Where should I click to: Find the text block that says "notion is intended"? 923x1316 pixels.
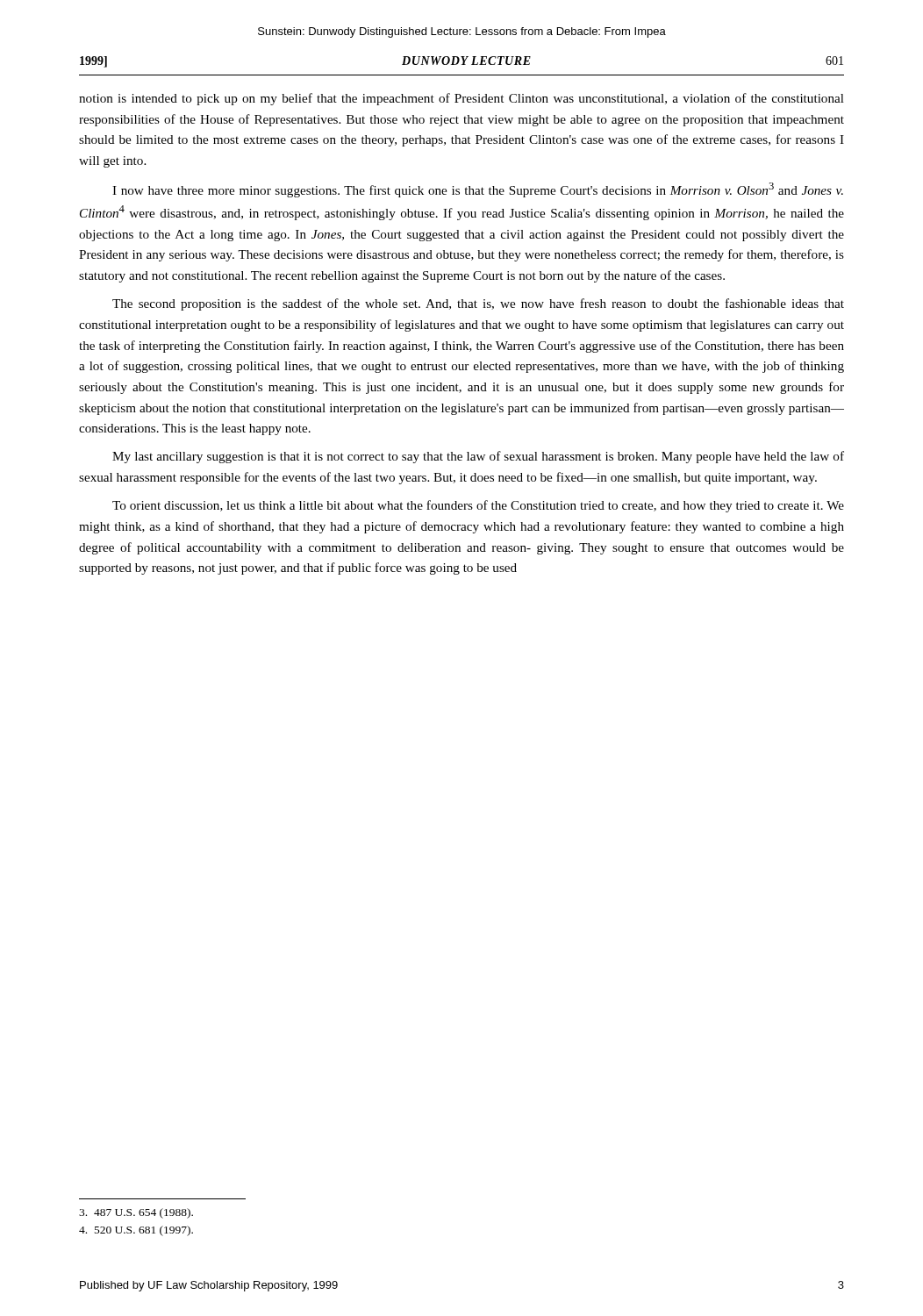462,333
